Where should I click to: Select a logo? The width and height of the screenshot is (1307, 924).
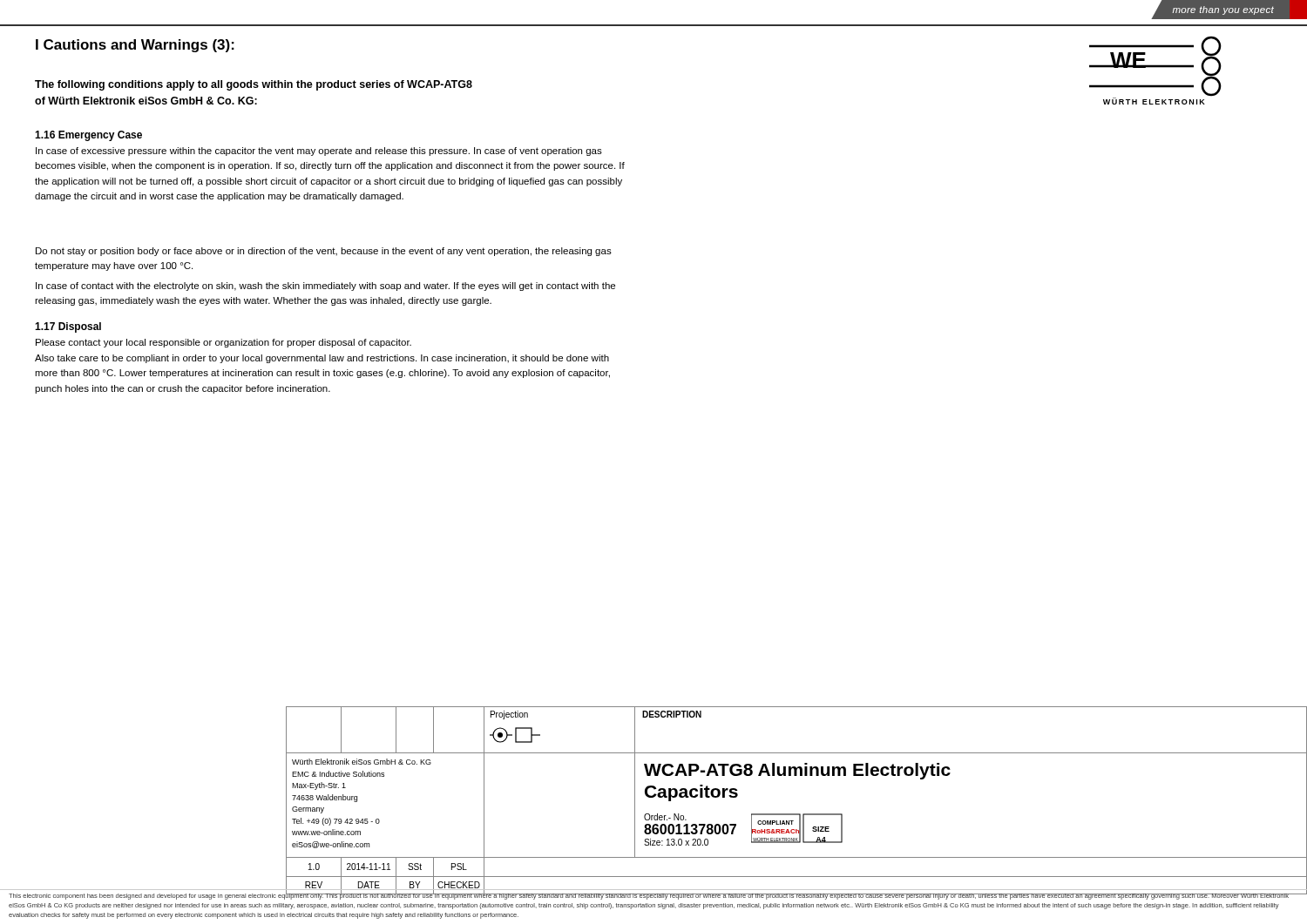[x=1172, y=74]
